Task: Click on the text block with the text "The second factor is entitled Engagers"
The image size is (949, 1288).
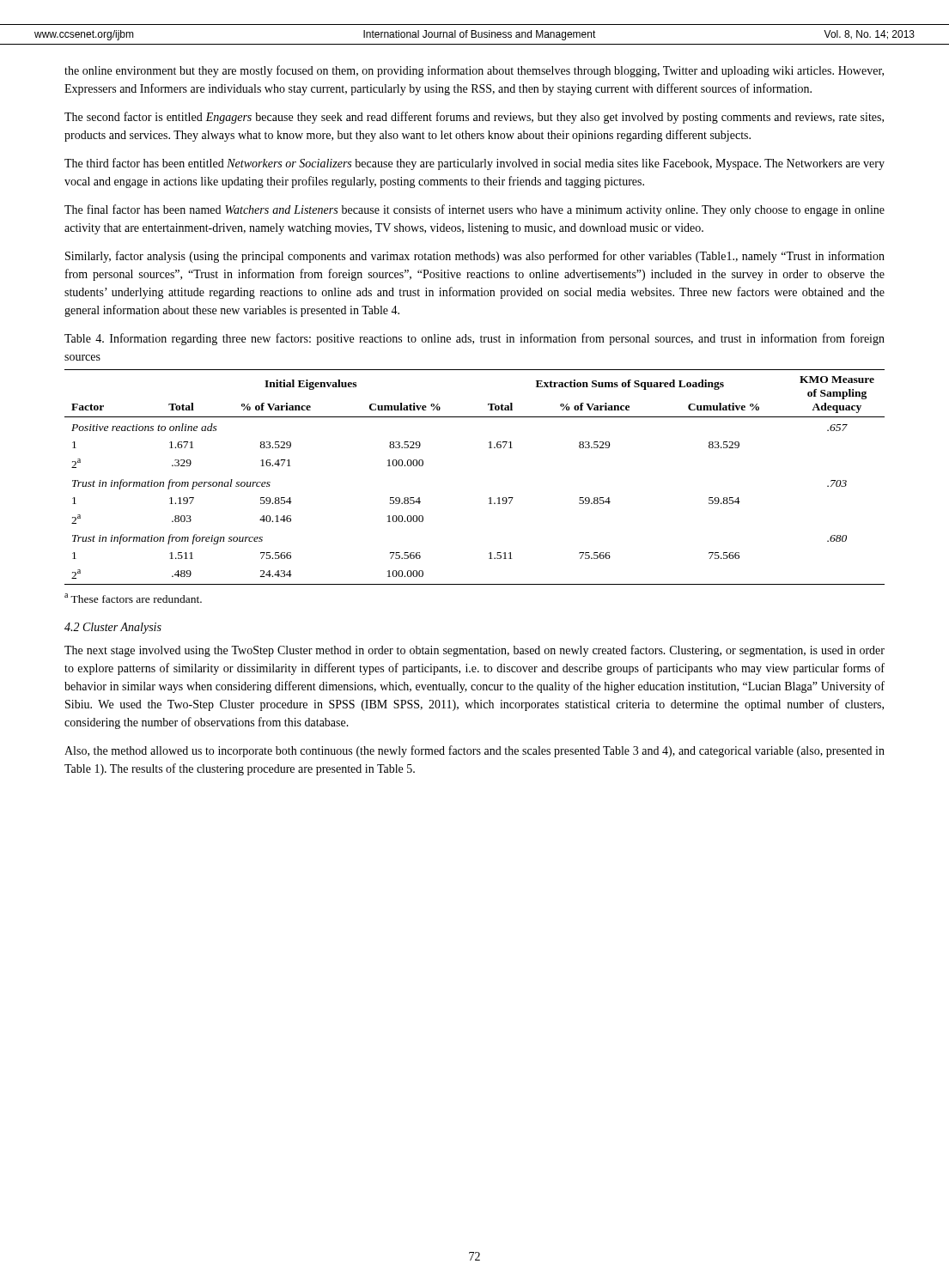Action: 474,126
